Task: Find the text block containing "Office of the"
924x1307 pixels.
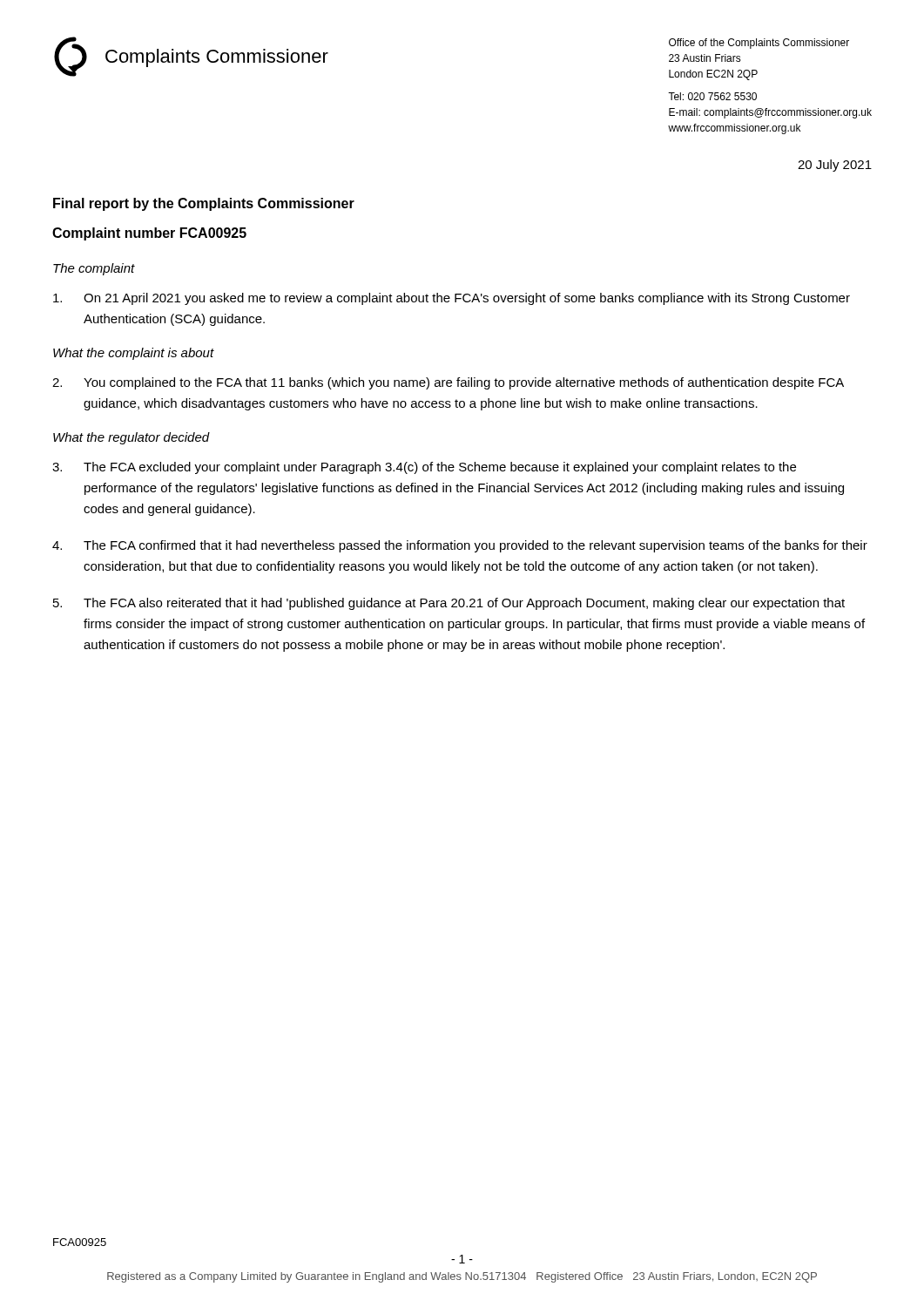Action: pyautogui.click(x=759, y=44)
